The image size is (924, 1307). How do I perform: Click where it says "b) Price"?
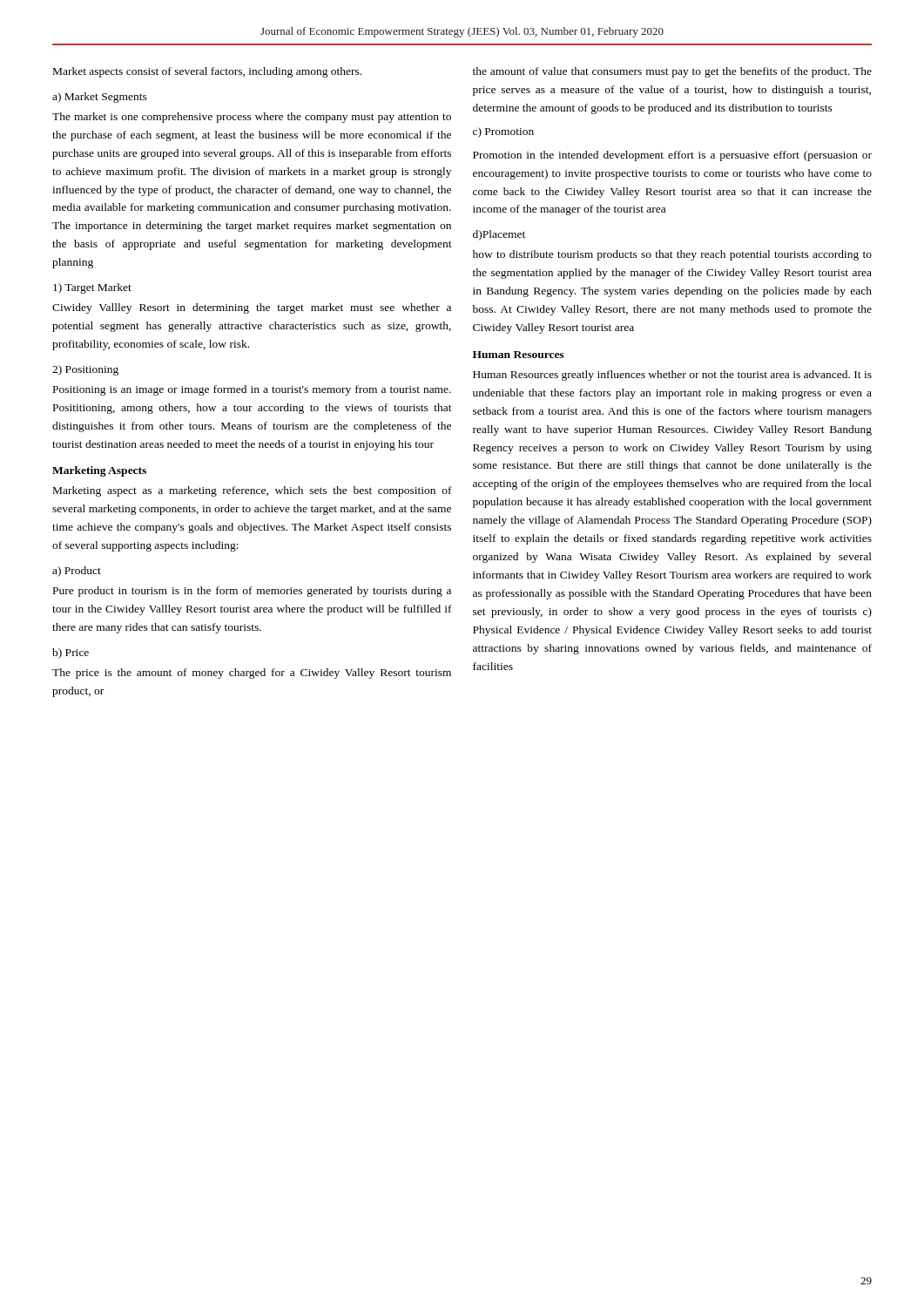[x=71, y=652]
